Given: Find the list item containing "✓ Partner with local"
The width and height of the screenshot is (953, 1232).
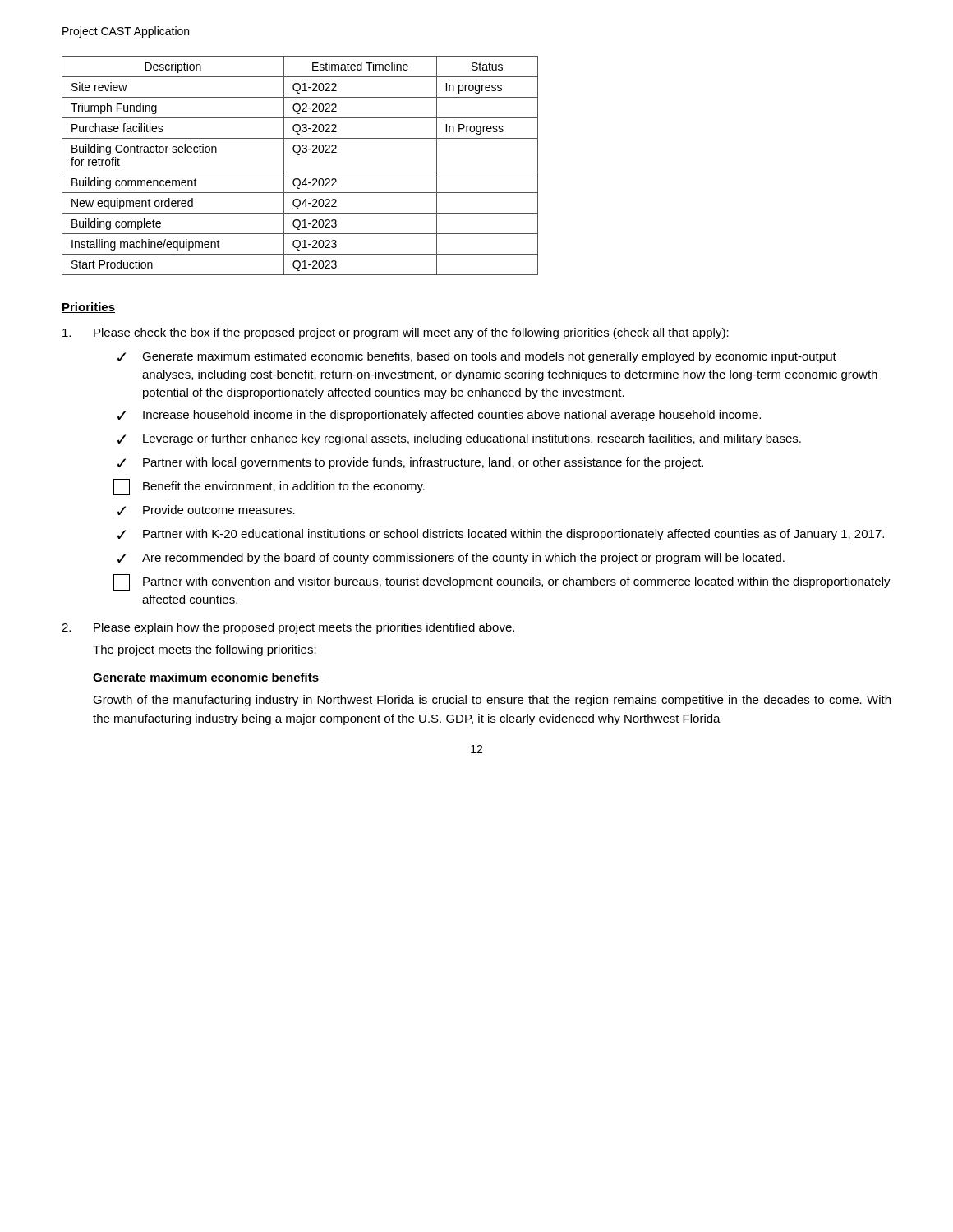Looking at the screenshot, I should coord(501,463).
